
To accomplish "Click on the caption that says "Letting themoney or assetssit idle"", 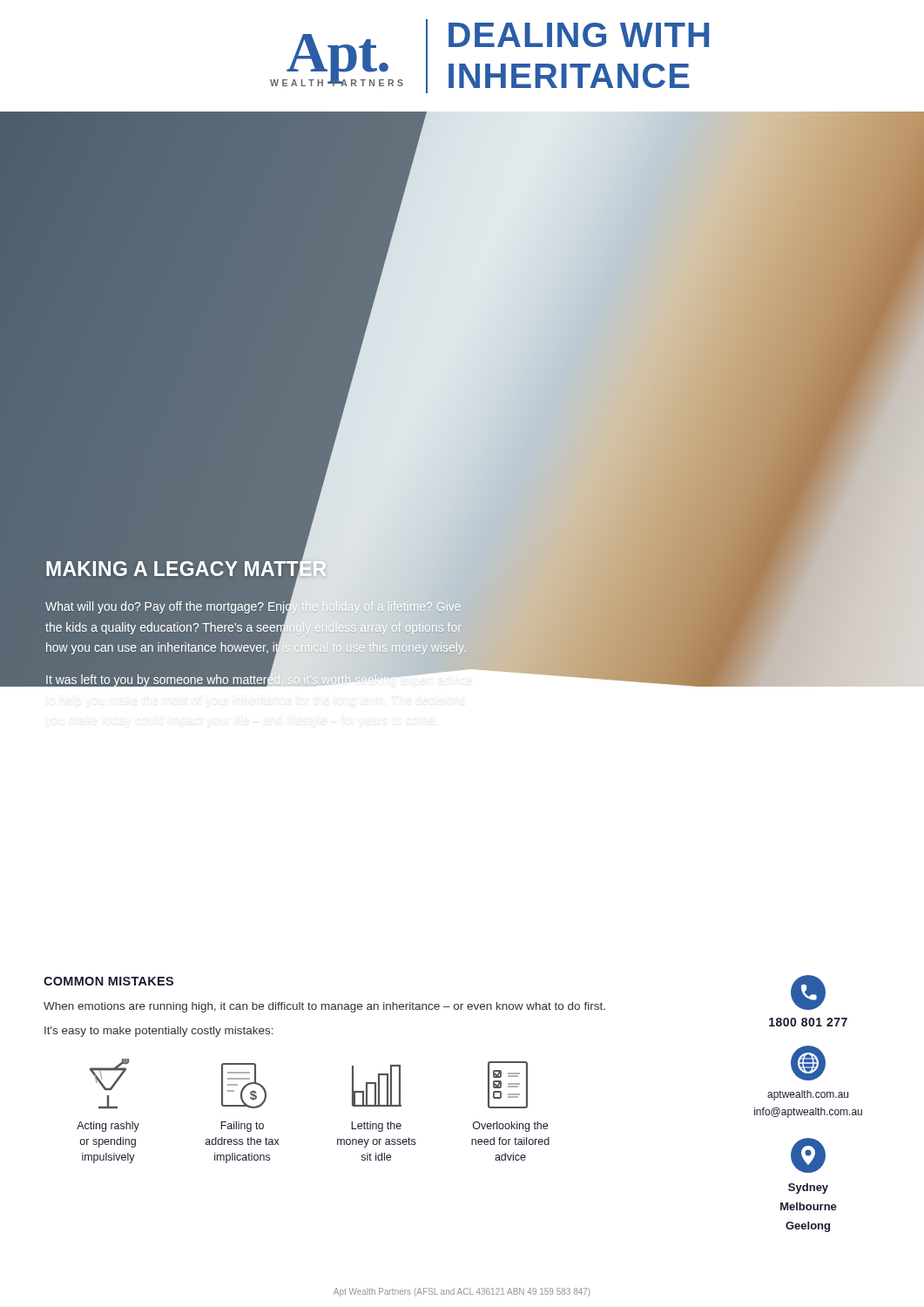I will pos(376,1142).
